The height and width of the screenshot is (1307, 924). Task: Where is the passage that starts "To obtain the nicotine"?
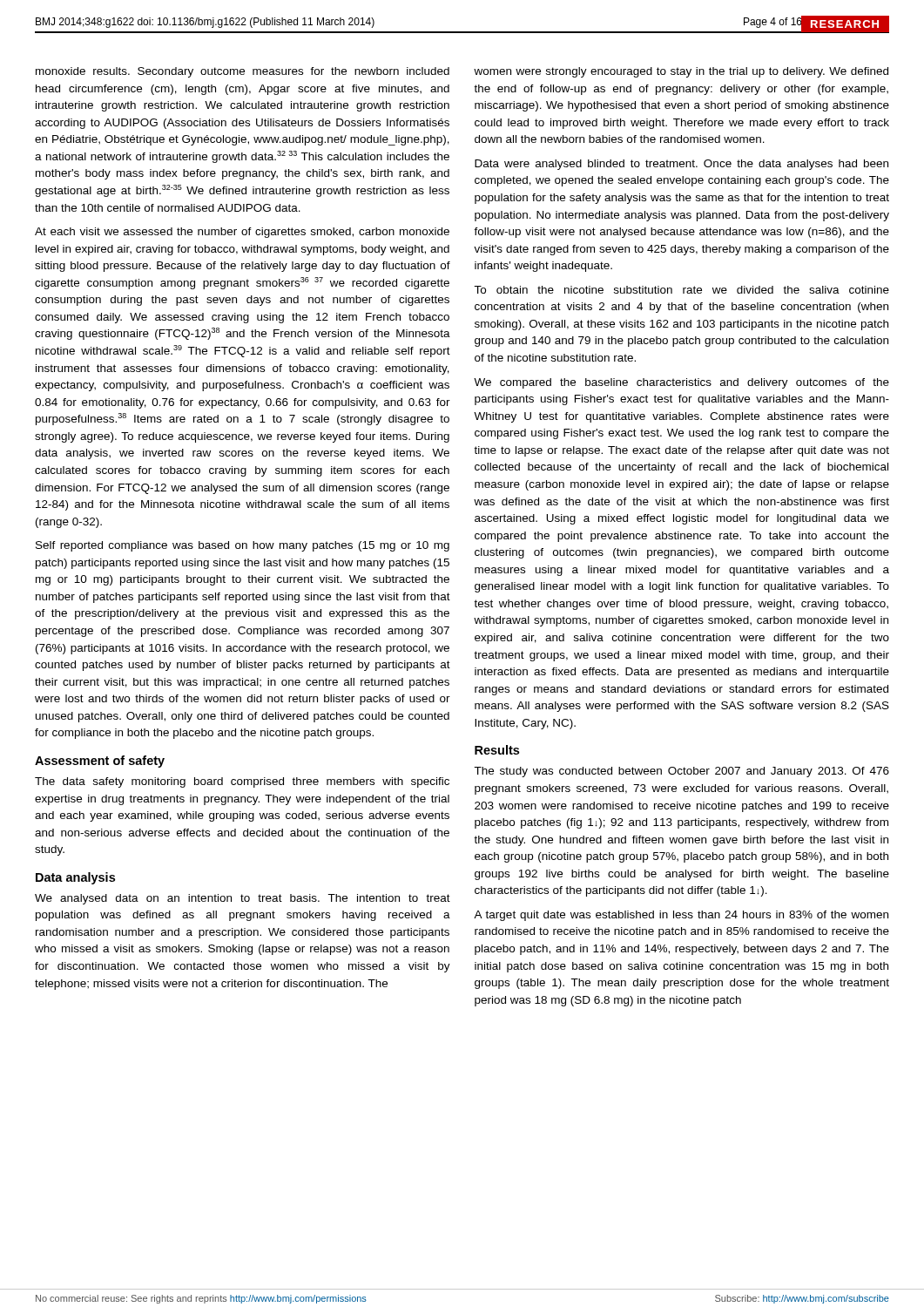point(682,324)
